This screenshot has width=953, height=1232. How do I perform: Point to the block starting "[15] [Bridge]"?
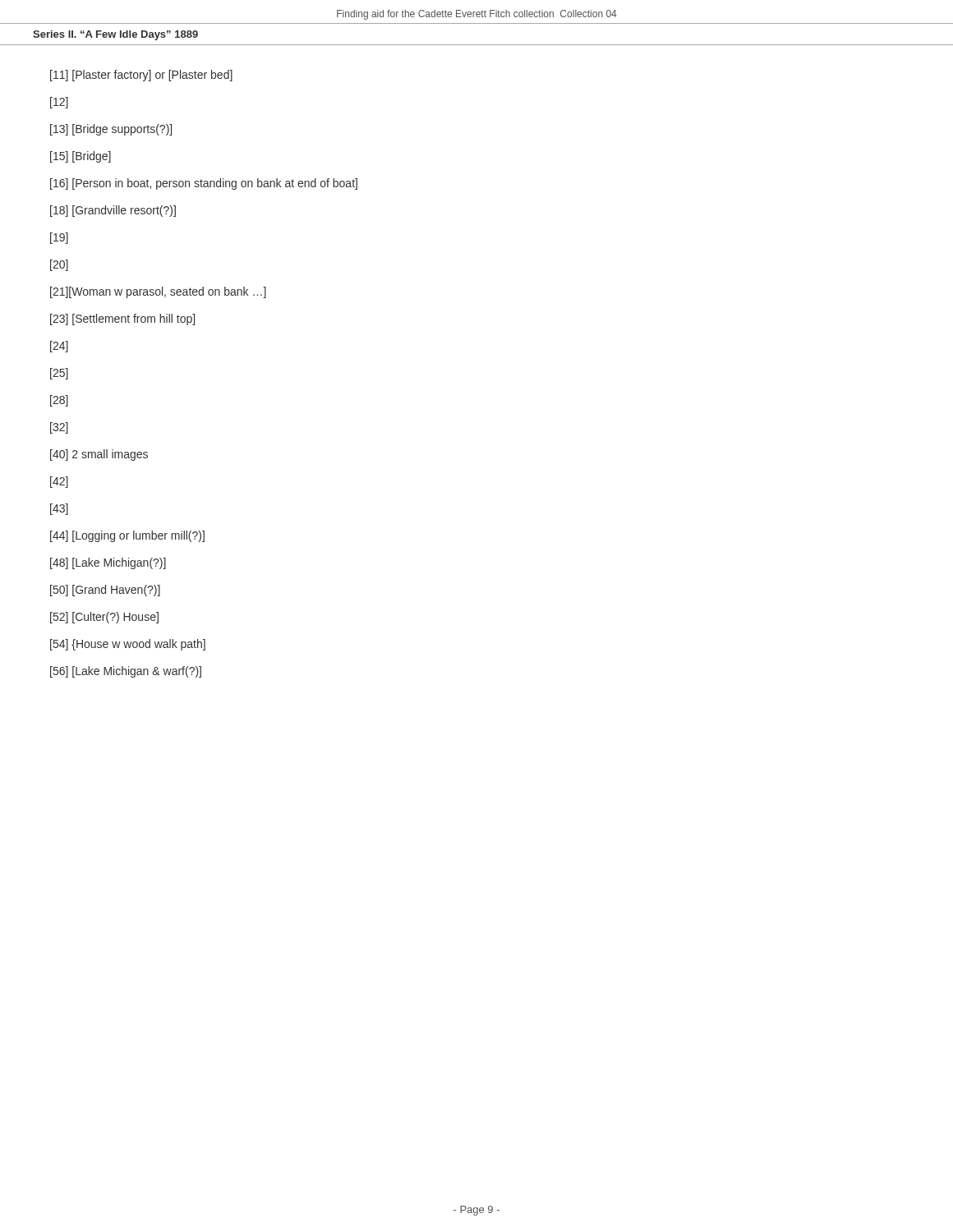(80, 156)
